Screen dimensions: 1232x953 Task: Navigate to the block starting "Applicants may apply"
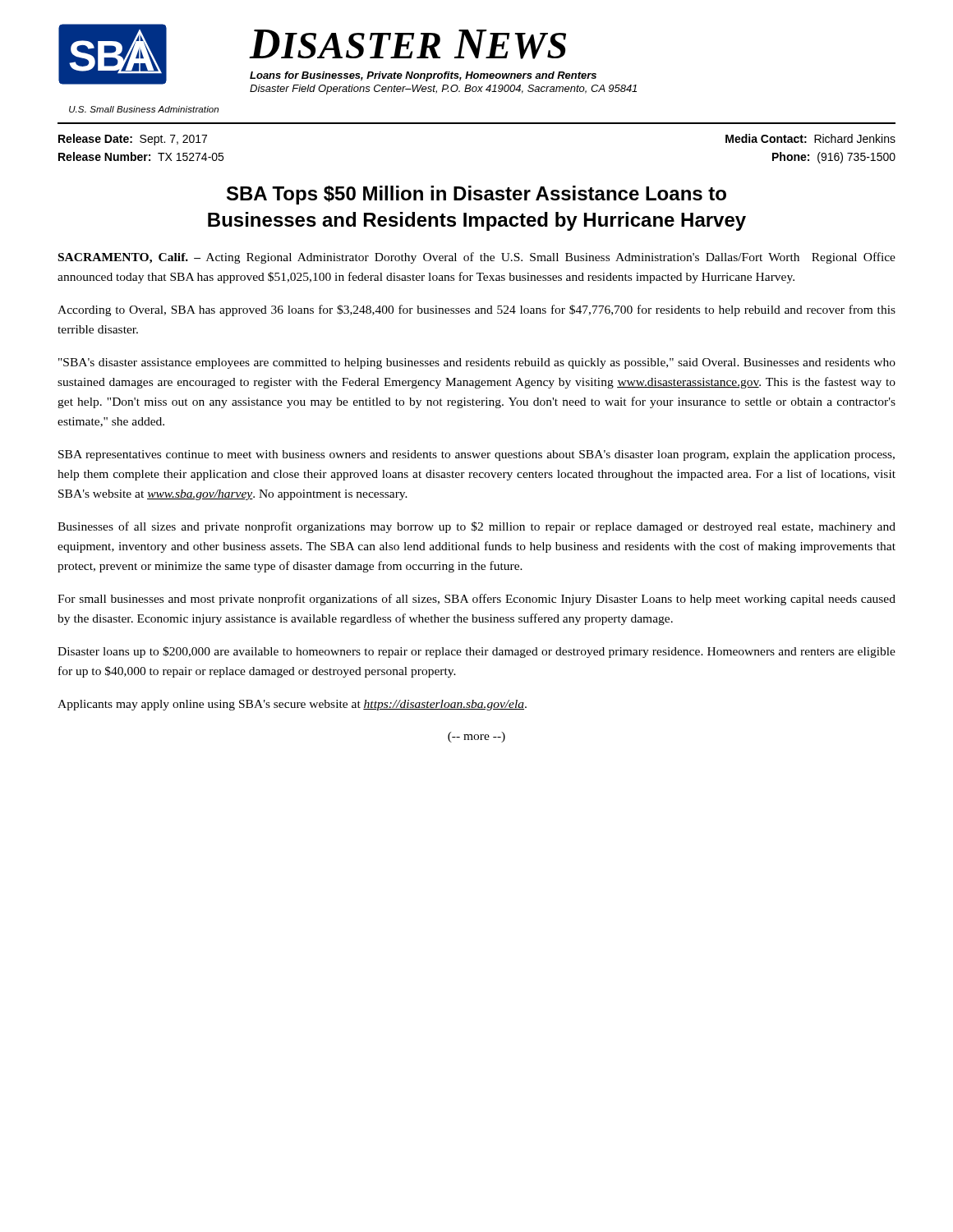coord(292,704)
